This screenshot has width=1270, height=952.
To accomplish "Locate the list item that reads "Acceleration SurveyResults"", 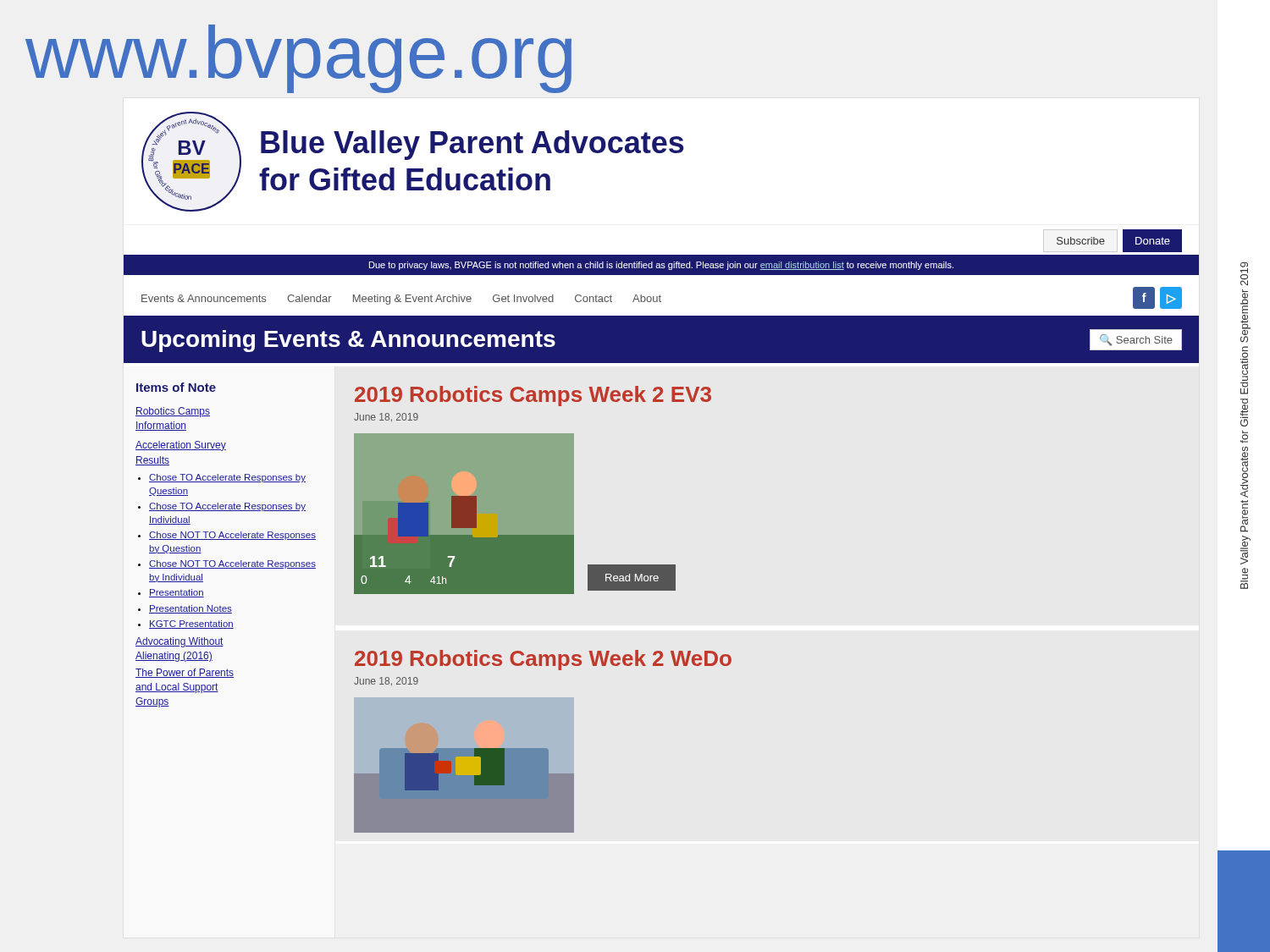I will (x=181, y=453).
